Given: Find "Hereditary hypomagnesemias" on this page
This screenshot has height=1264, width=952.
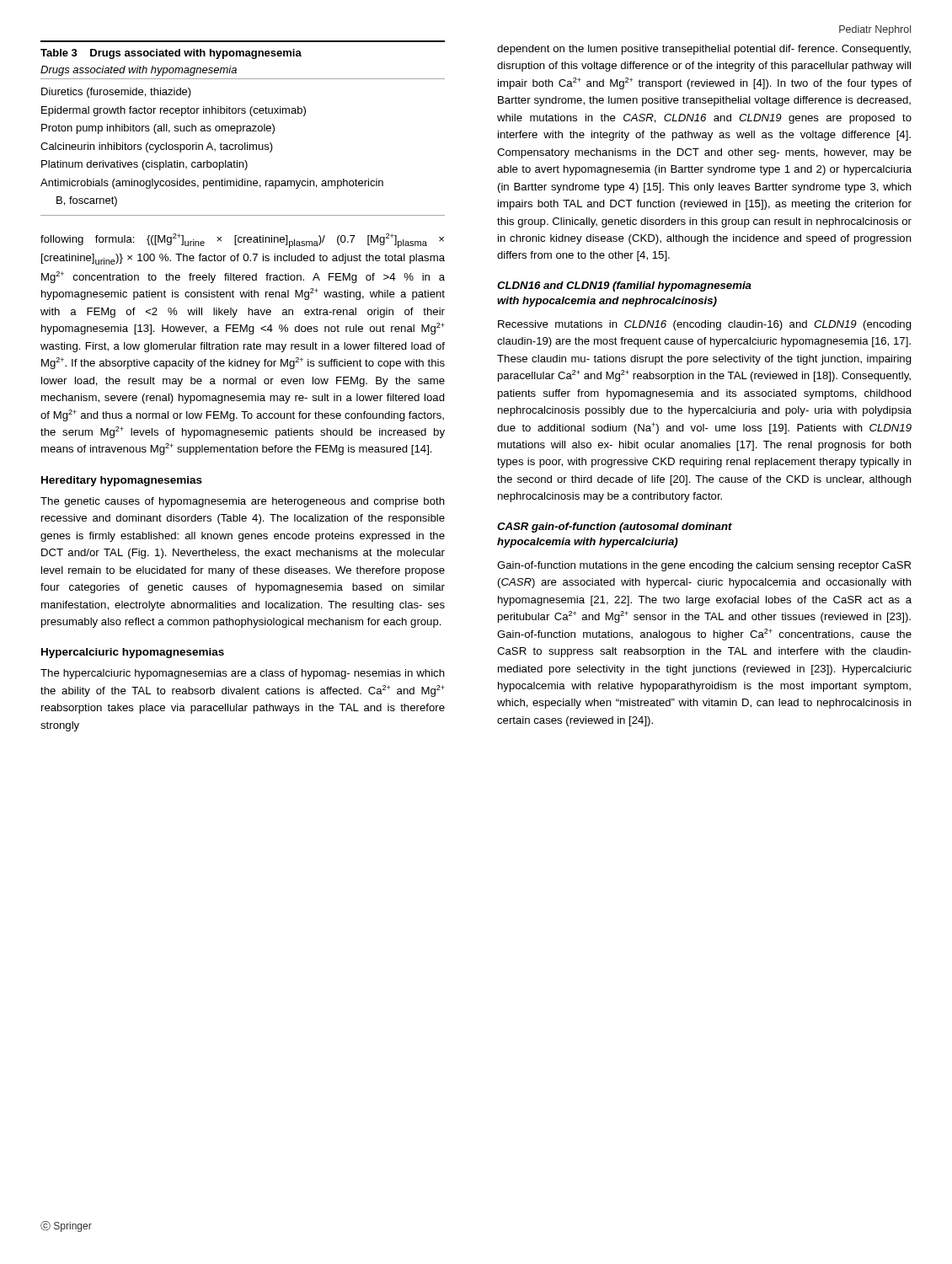Looking at the screenshot, I should coord(121,480).
